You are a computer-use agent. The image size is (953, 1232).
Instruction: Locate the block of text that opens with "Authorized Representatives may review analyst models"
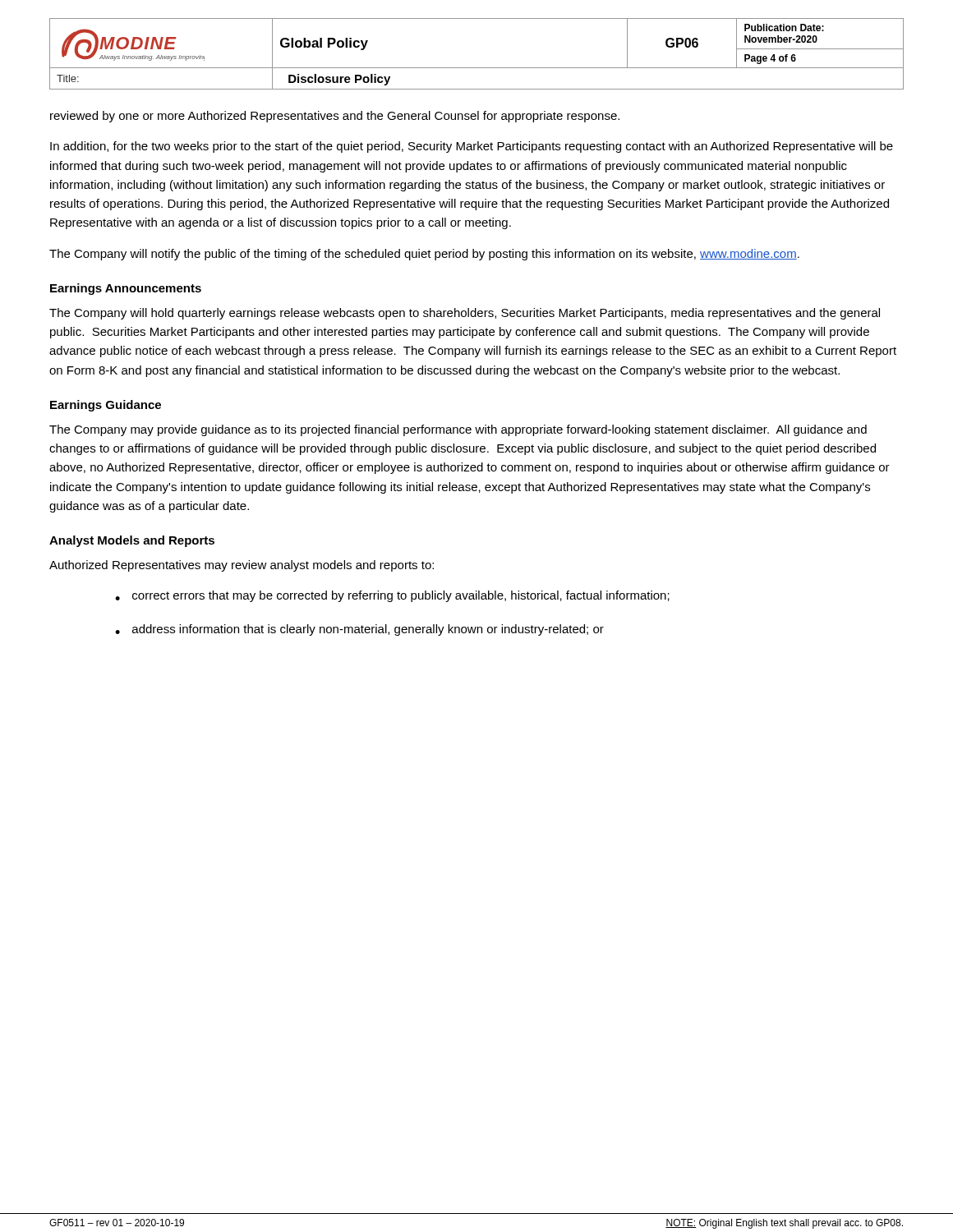tap(242, 565)
